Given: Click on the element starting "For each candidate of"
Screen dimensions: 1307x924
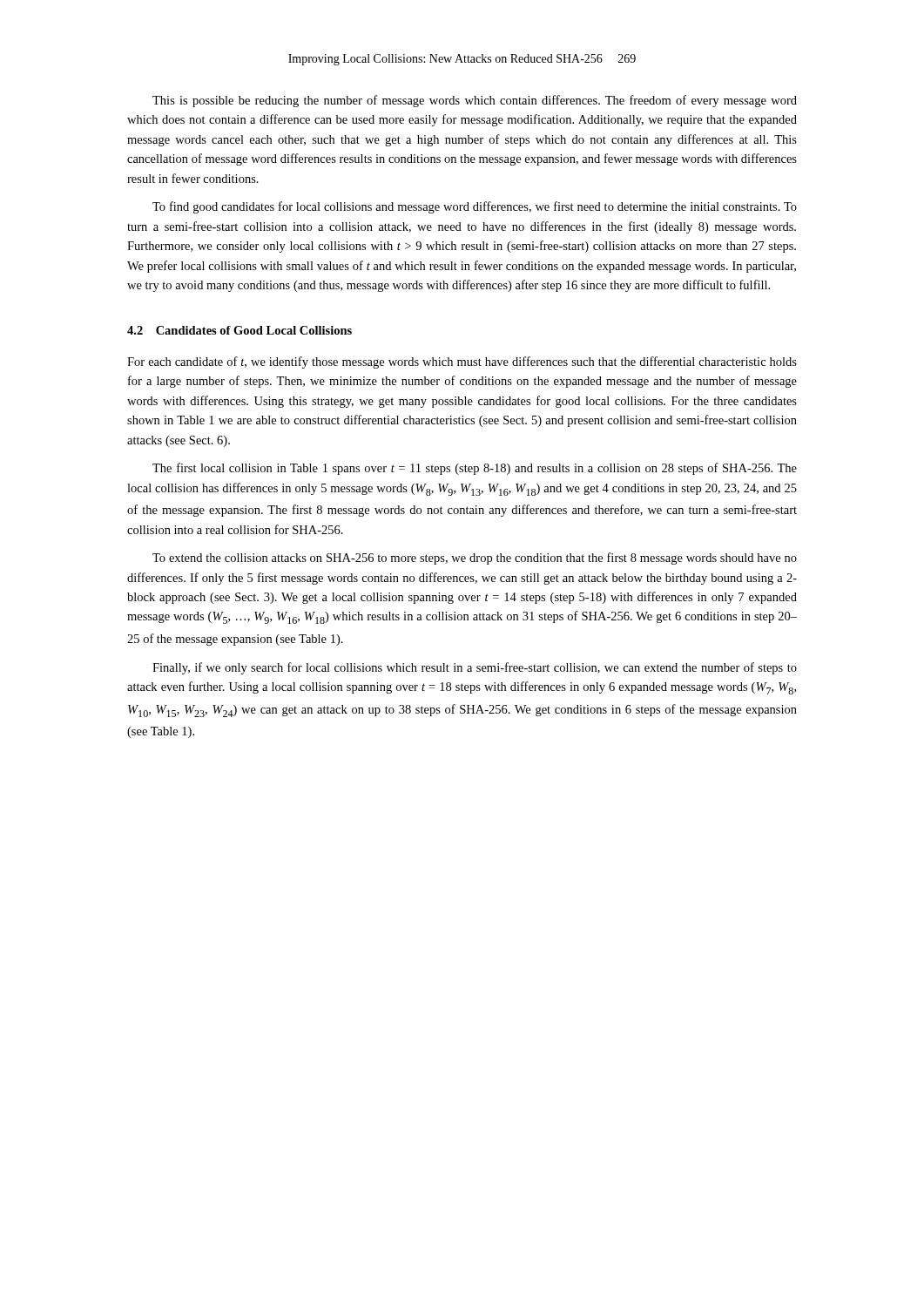Looking at the screenshot, I should coord(462,400).
